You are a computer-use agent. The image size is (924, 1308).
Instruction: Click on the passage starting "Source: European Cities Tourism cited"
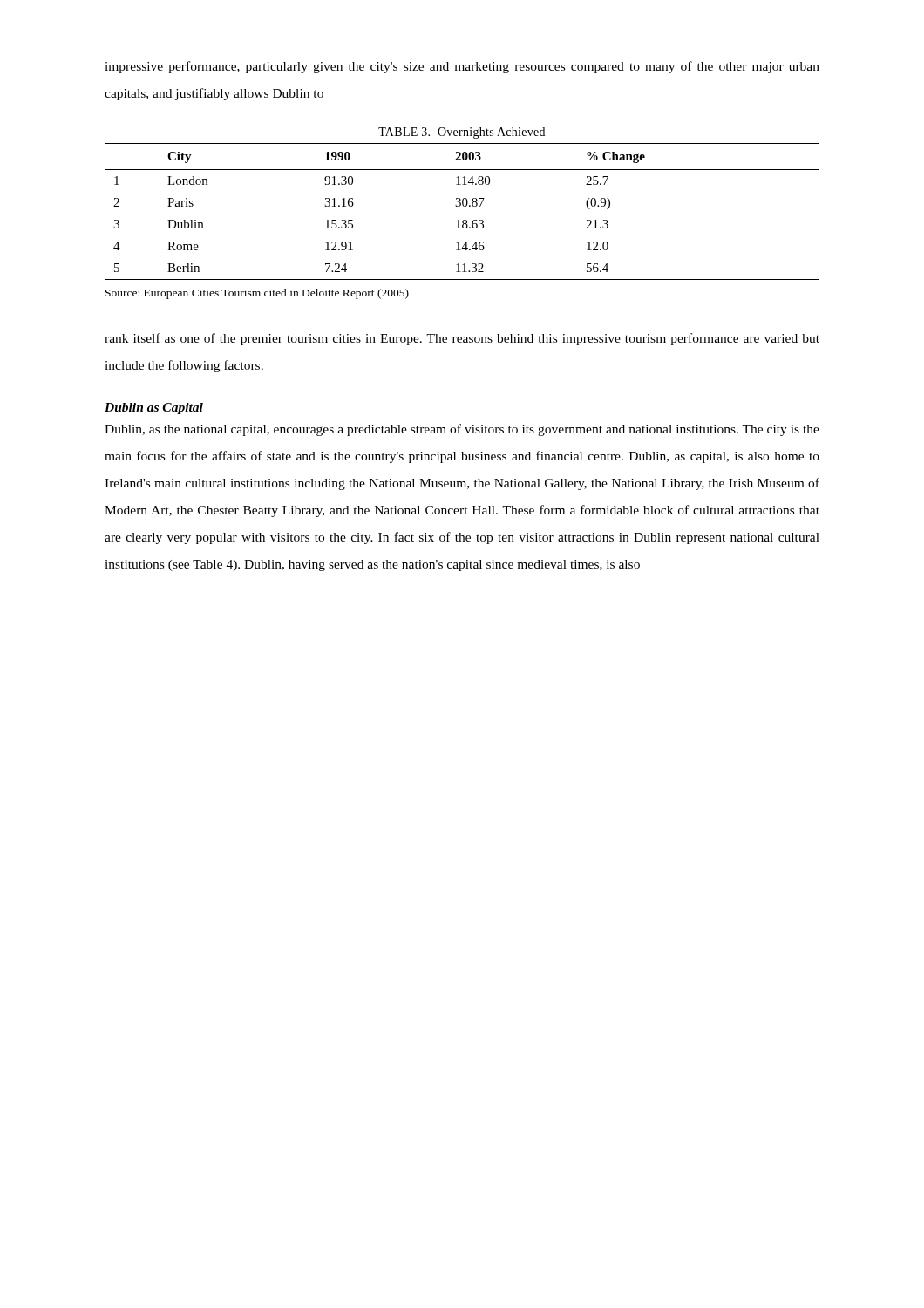[x=257, y=293]
